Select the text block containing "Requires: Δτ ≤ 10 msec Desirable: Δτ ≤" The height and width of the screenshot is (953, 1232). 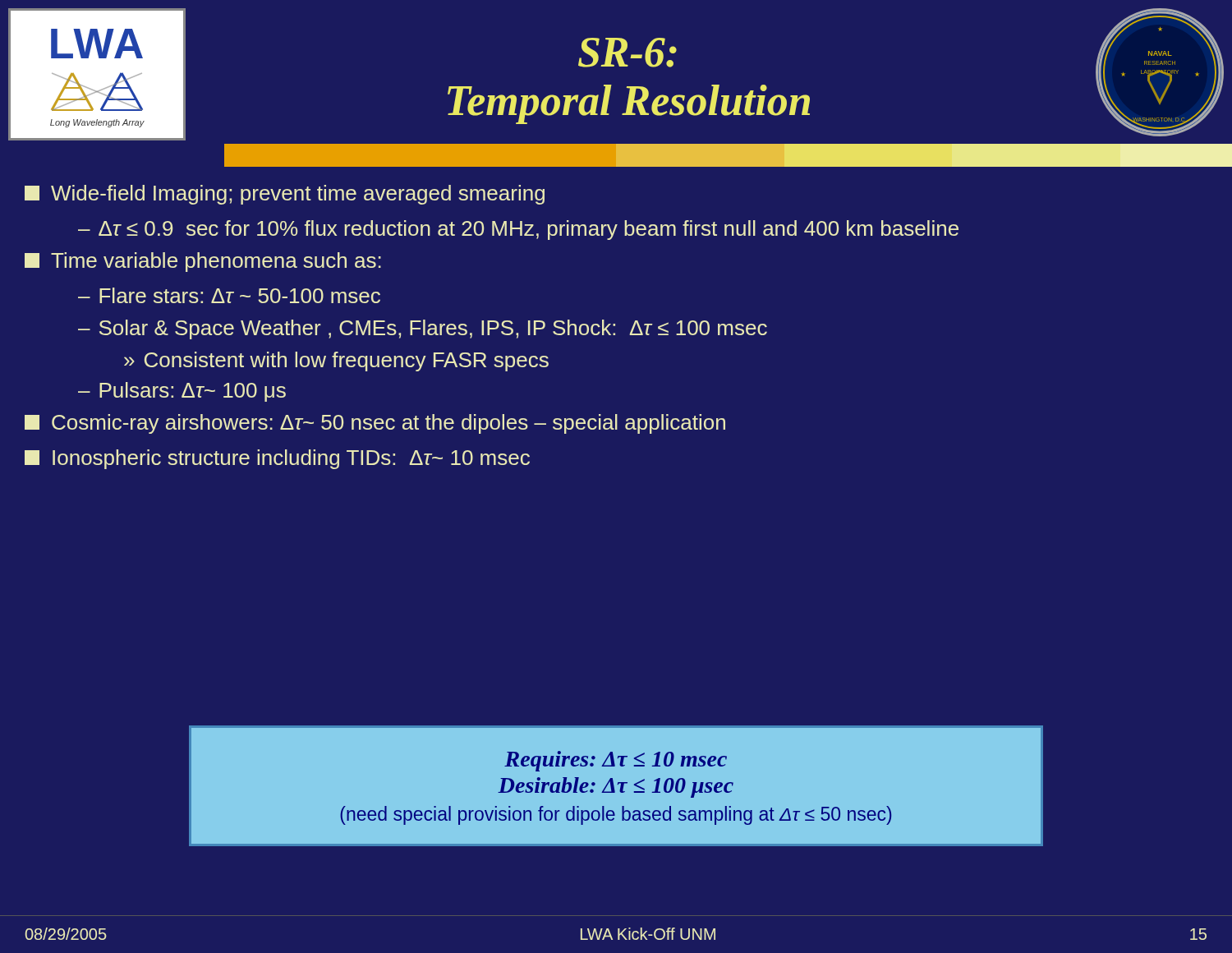coord(616,786)
